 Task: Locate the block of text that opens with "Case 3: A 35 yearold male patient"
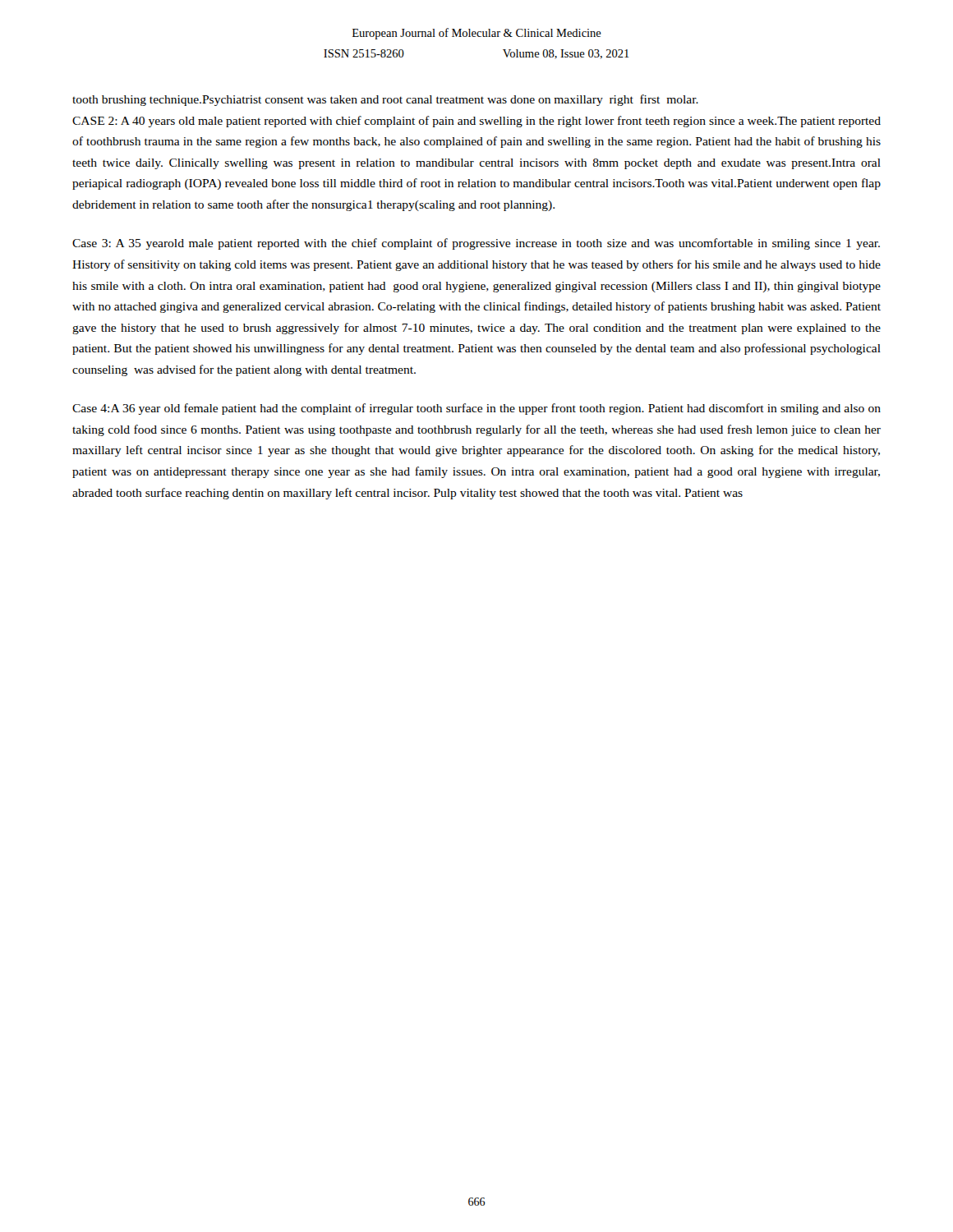(476, 306)
